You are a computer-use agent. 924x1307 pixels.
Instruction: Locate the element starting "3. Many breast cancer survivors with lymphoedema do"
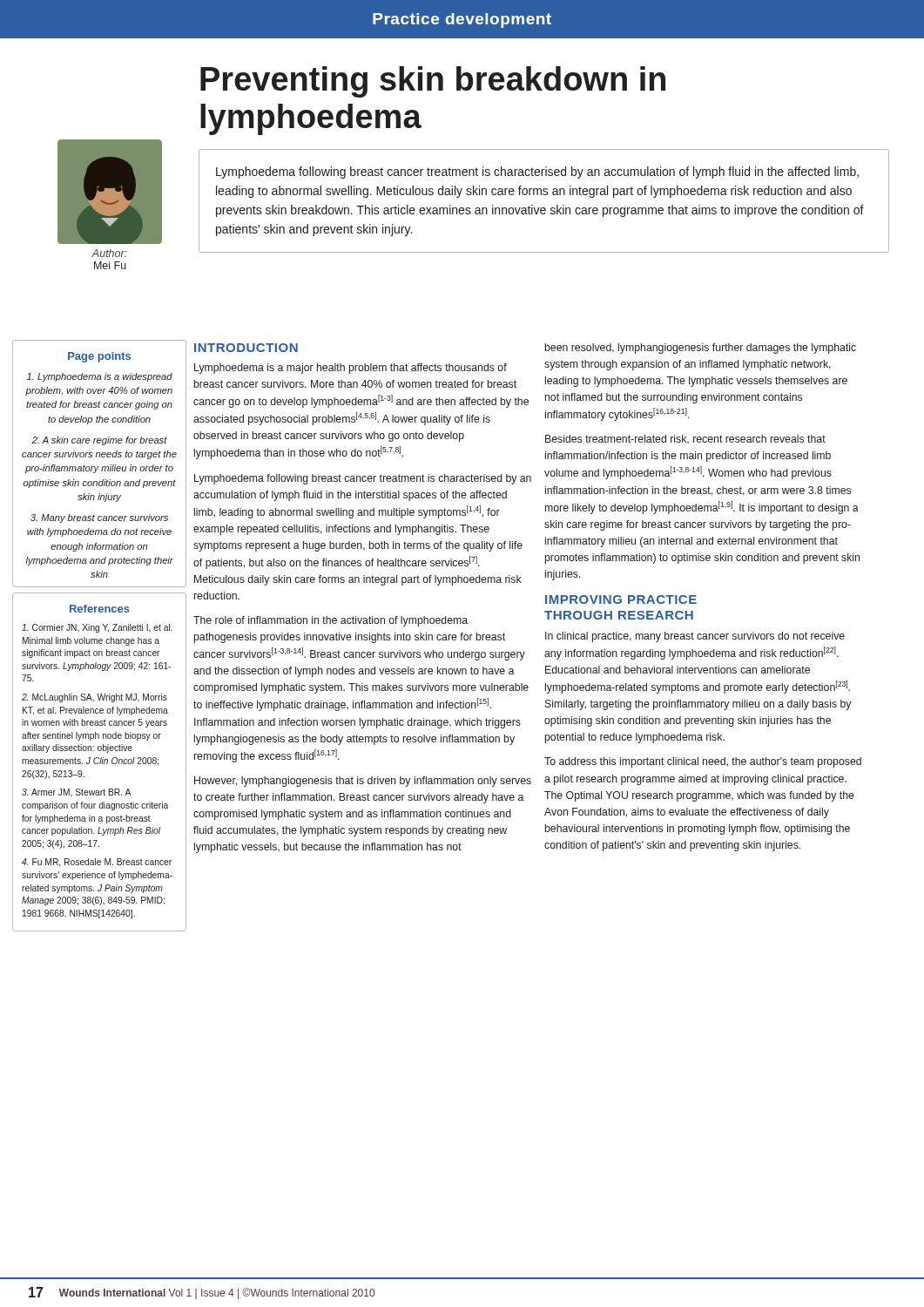coord(99,546)
